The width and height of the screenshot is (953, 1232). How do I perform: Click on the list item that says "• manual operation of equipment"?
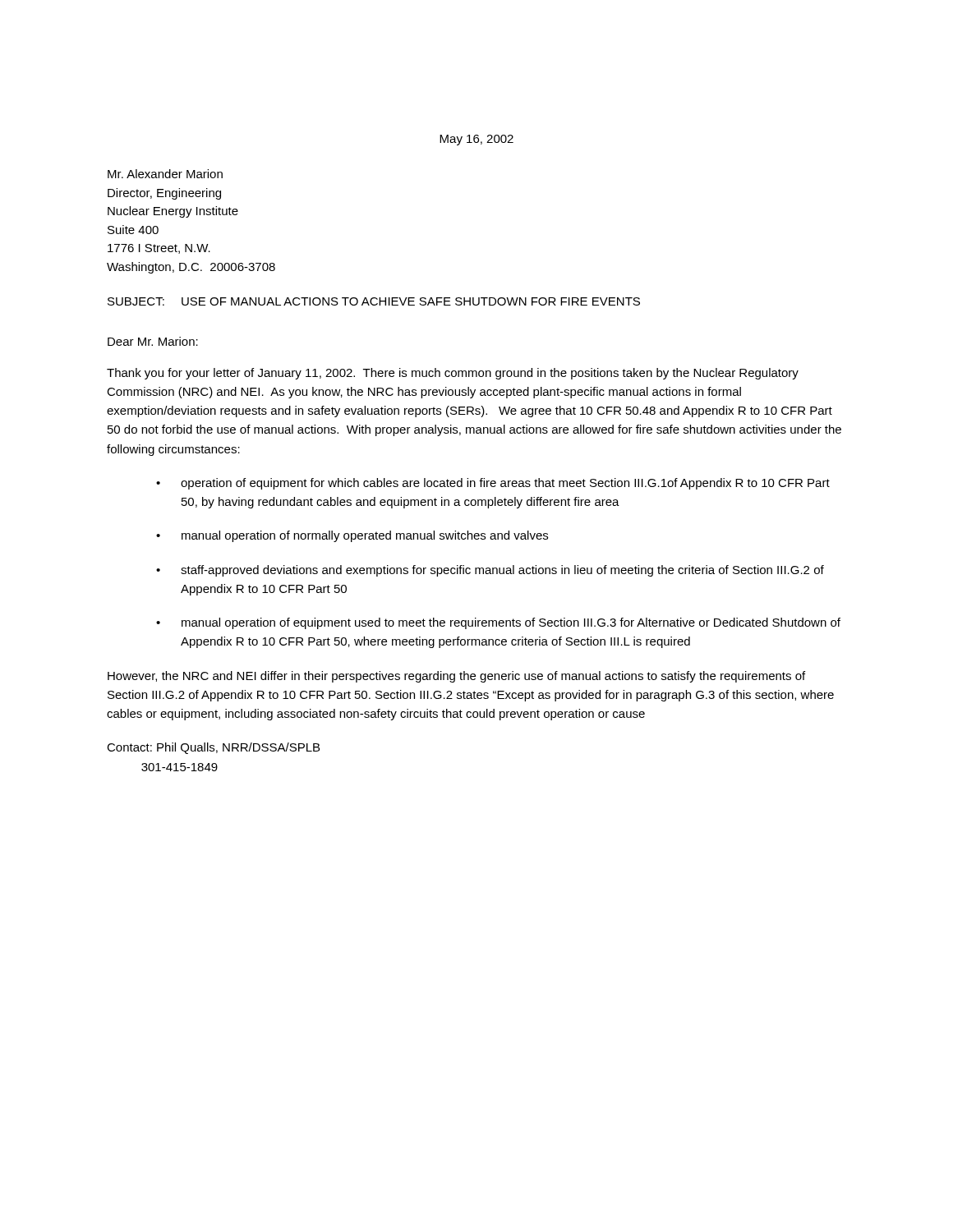pos(501,632)
